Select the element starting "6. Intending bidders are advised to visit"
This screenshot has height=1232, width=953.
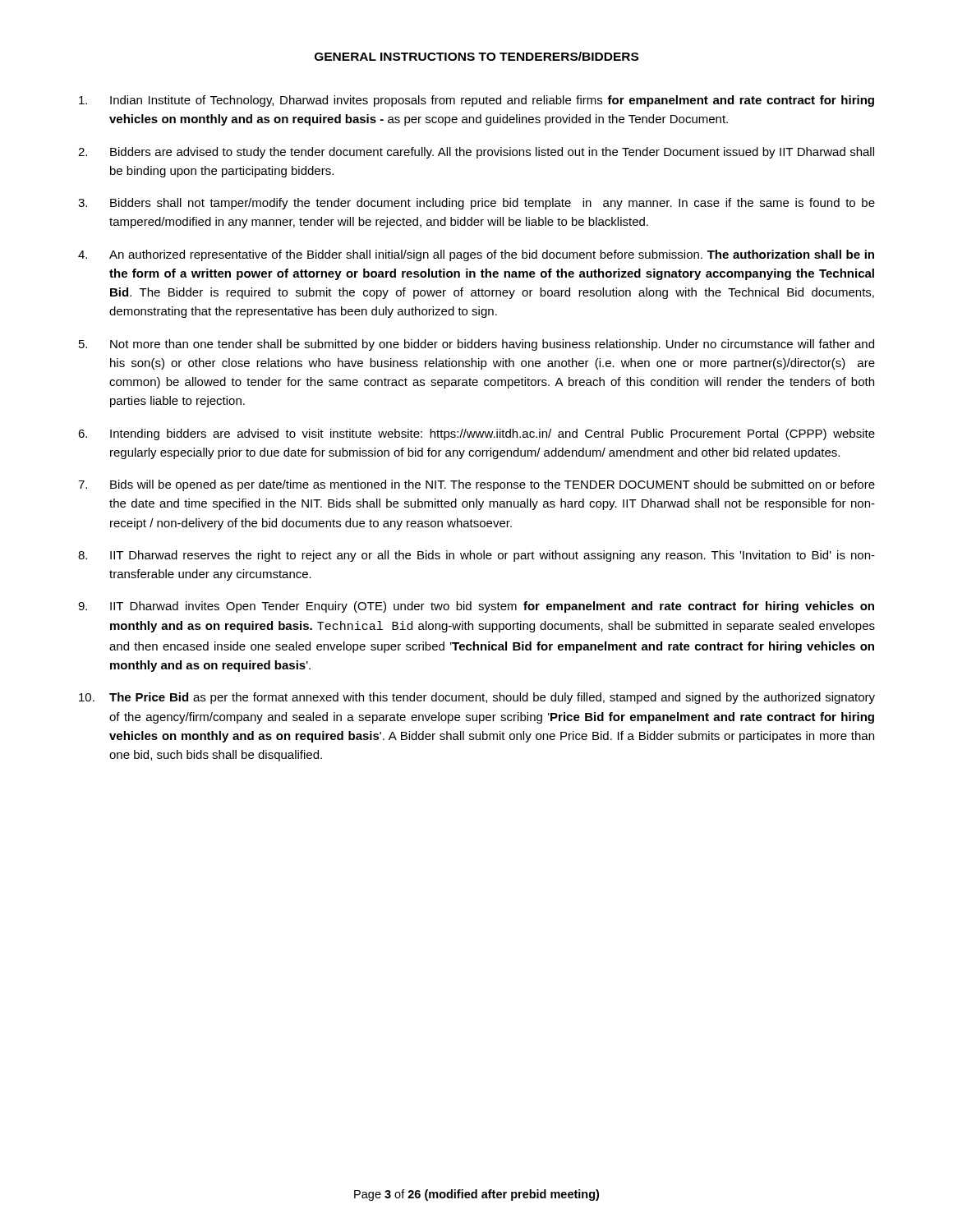pyautogui.click(x=476, y=443)
